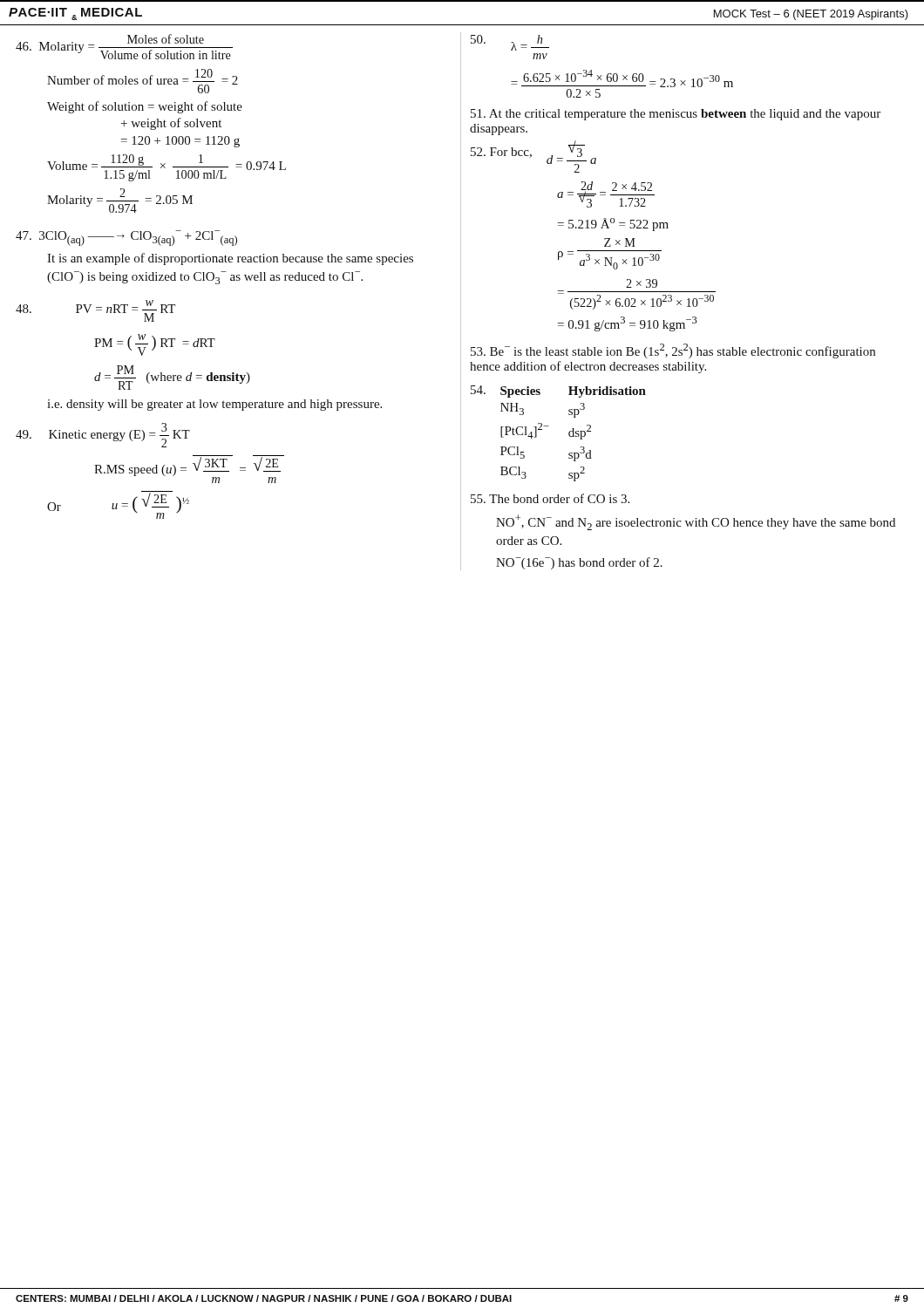The width and height of the screenshot is (924, 1308).
Task: Point to the region starting "= 120 + 1000"
Action: [x=180, y=140]
